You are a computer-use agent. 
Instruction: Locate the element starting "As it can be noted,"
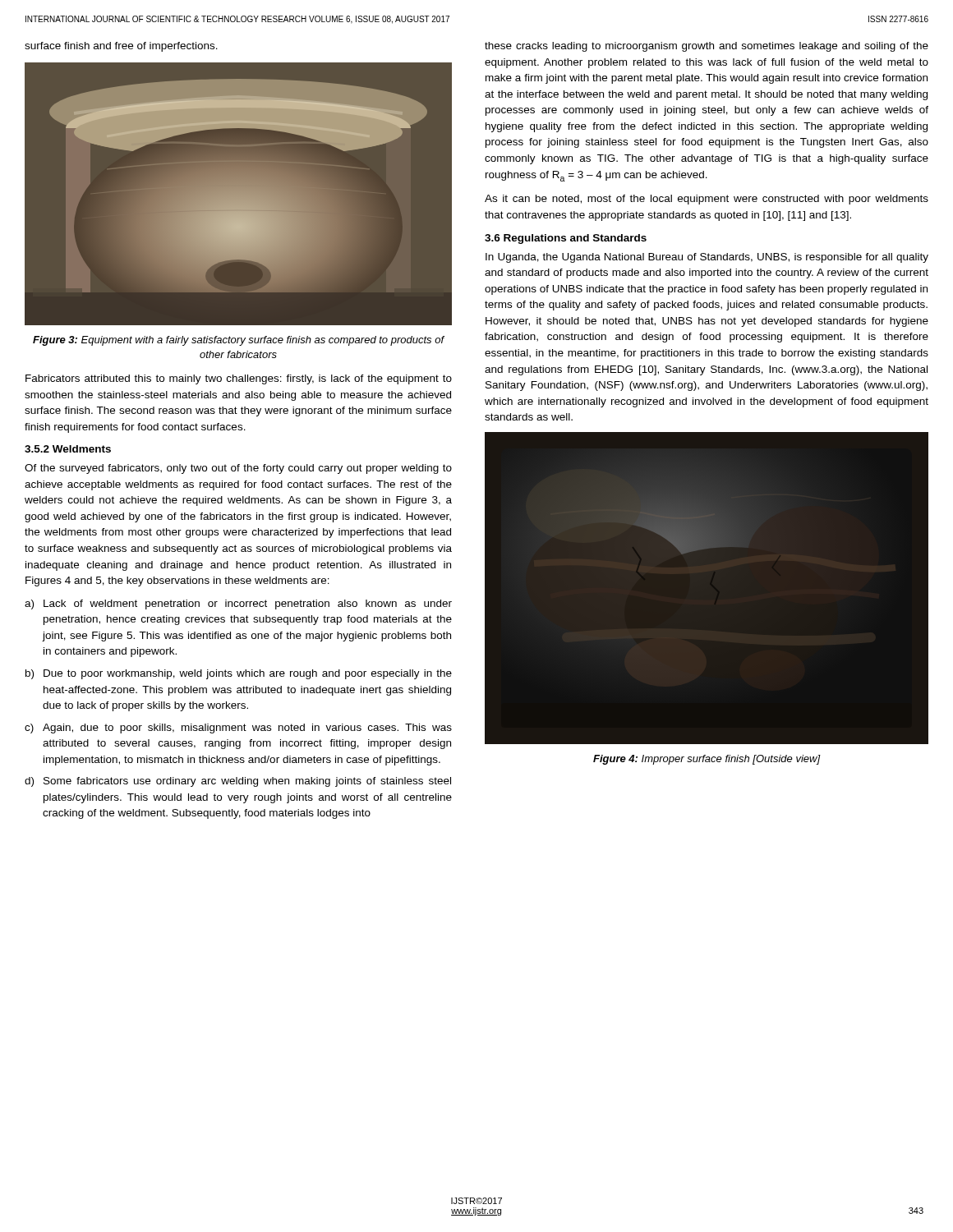[x=707, y=207]
